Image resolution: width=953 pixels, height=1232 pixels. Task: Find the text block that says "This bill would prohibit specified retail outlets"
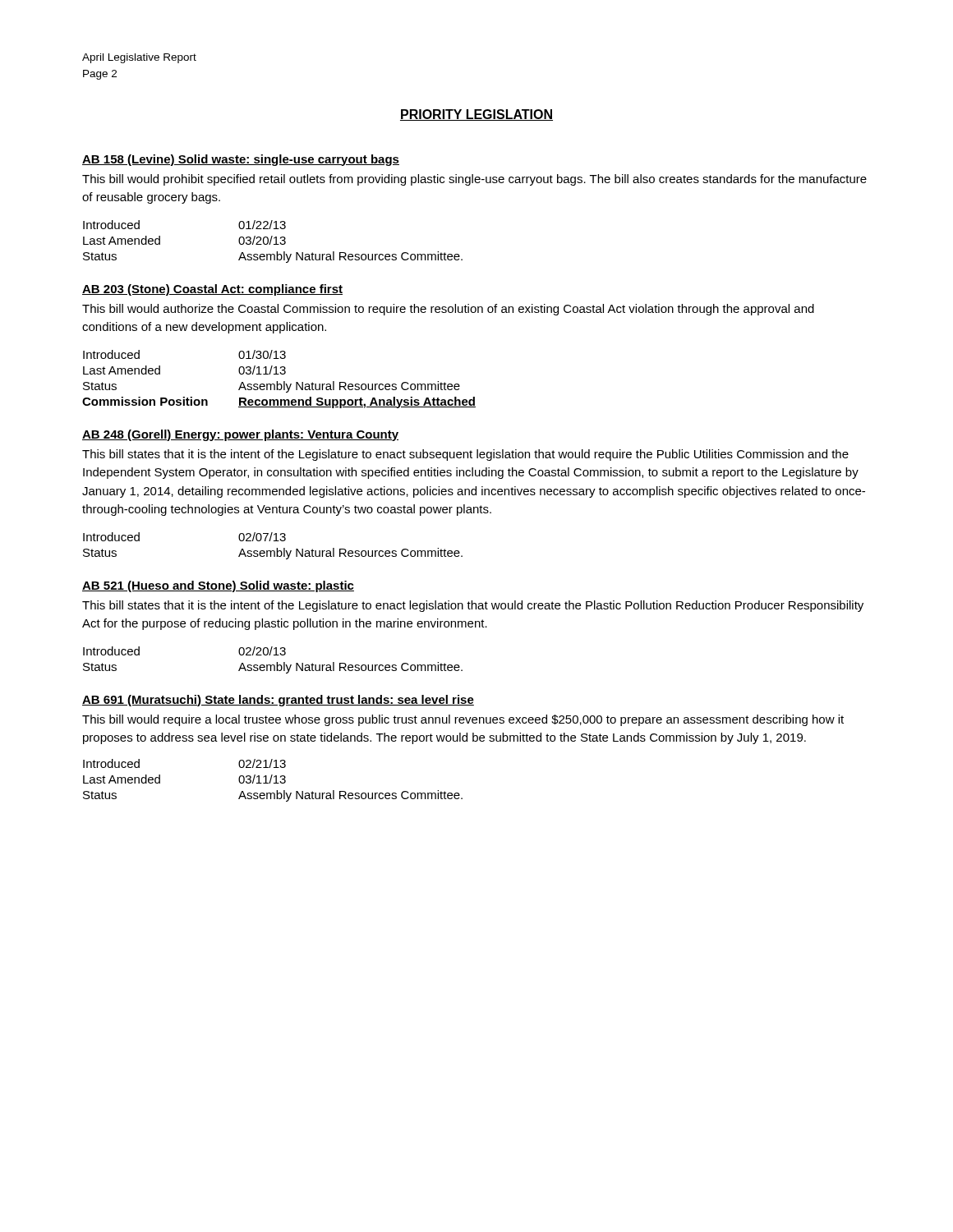point(475,187)
